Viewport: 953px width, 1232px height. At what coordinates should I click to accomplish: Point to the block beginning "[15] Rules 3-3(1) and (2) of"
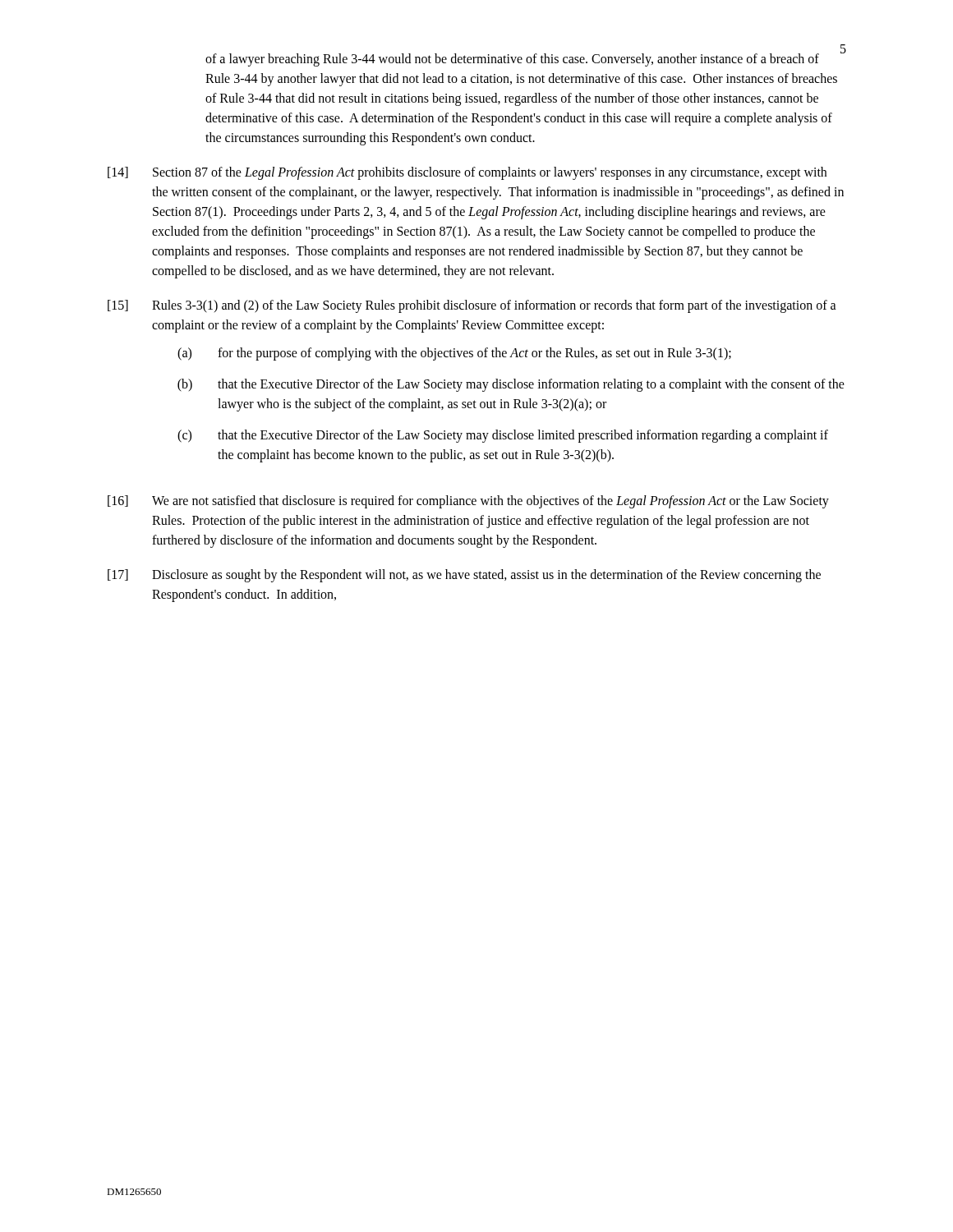pos(476,386)
